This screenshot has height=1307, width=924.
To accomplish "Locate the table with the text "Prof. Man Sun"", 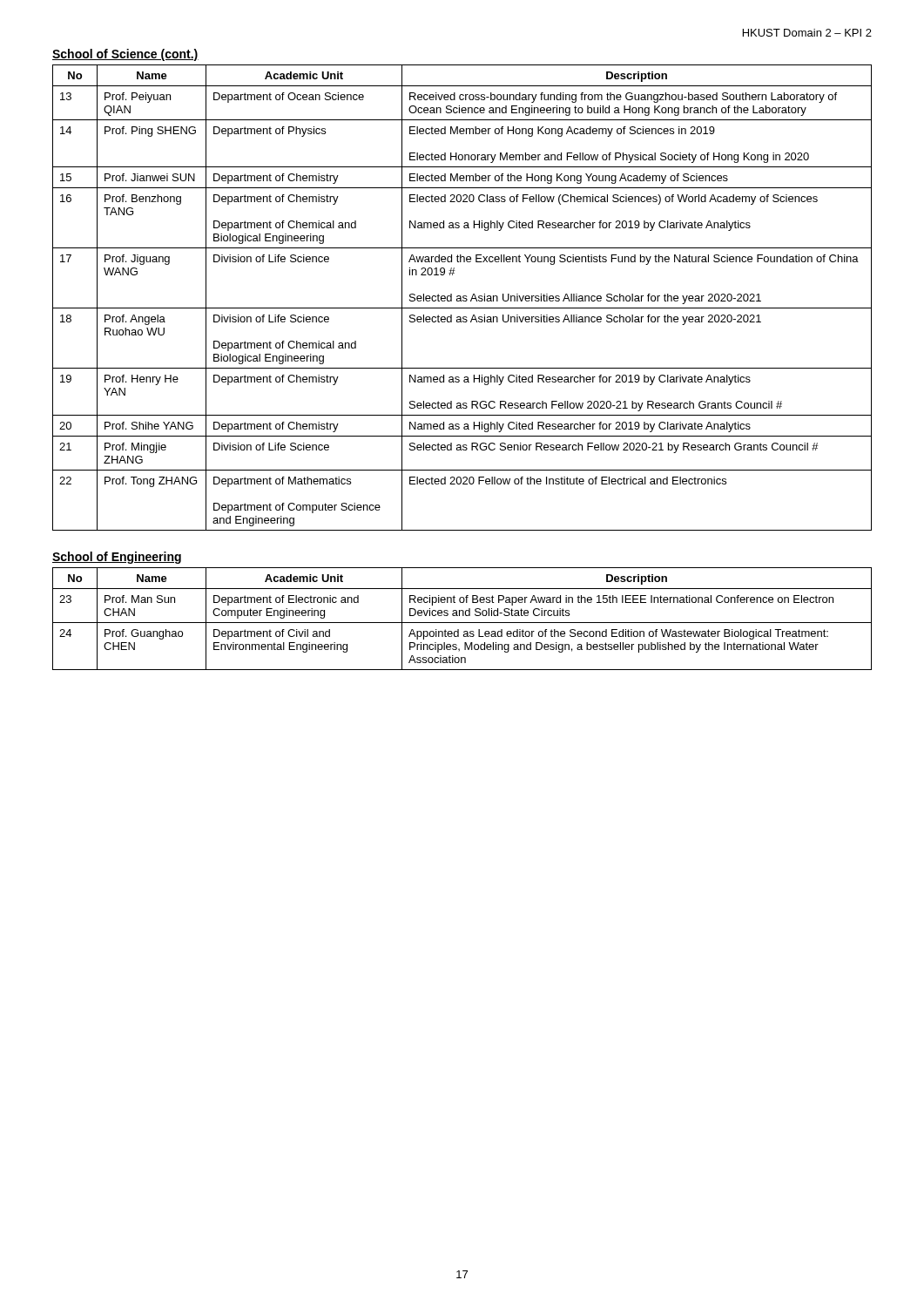I will point(462,619).
